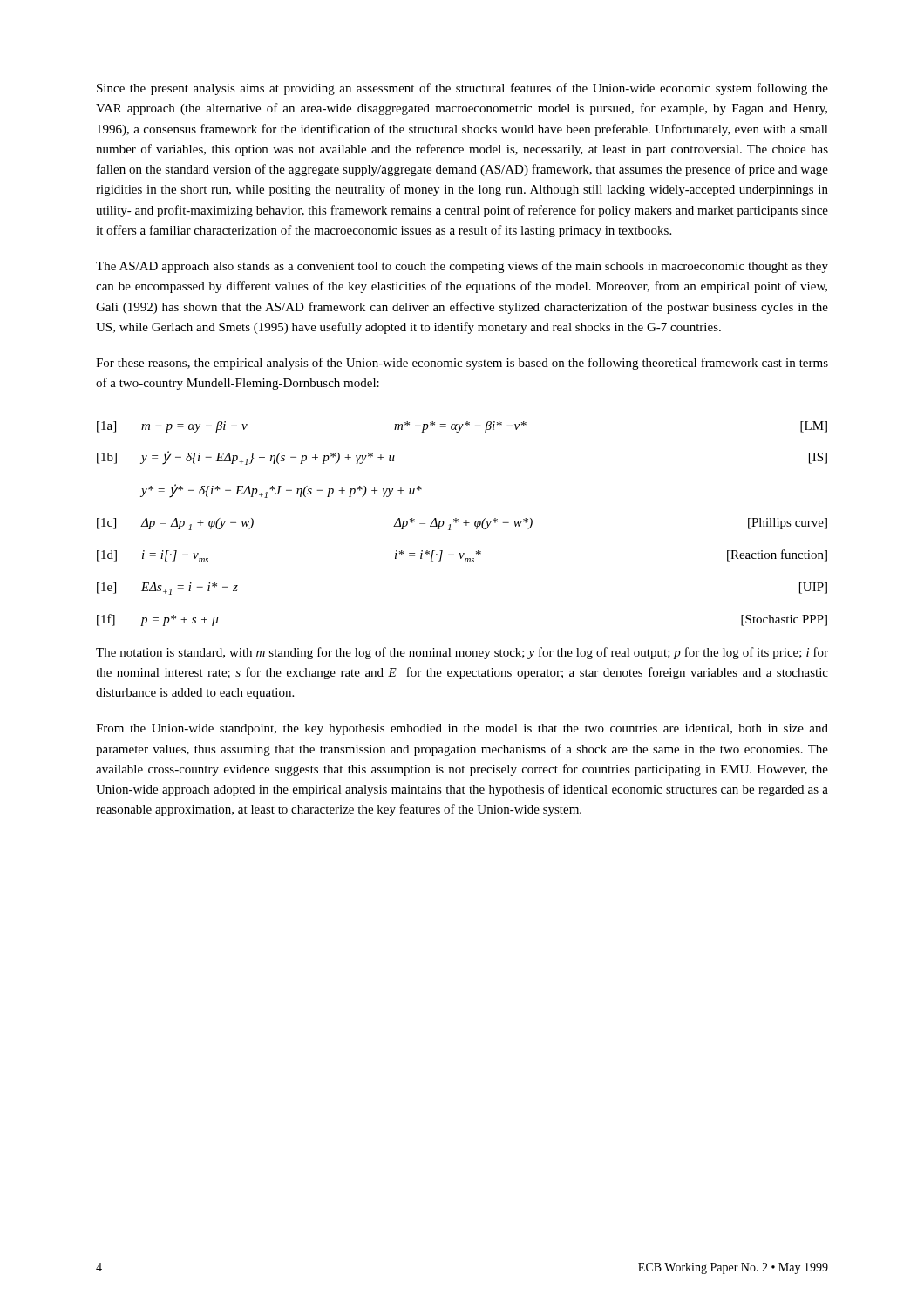Select the block starting "[1c] Δp = Δp-1 + φ(y −"
924x1308 pixels.
pos(462,523)
